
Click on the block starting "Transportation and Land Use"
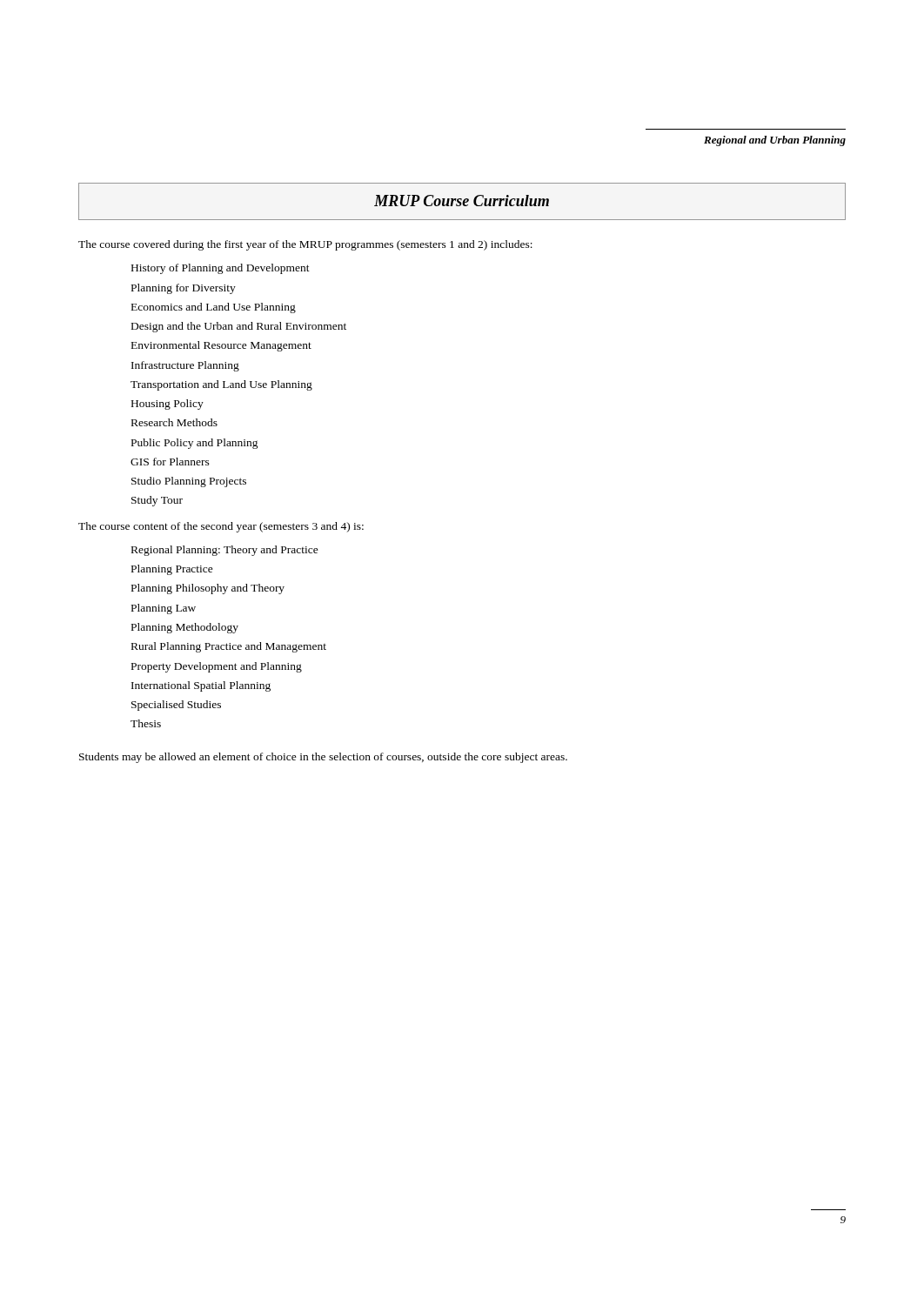click(221, 384)
